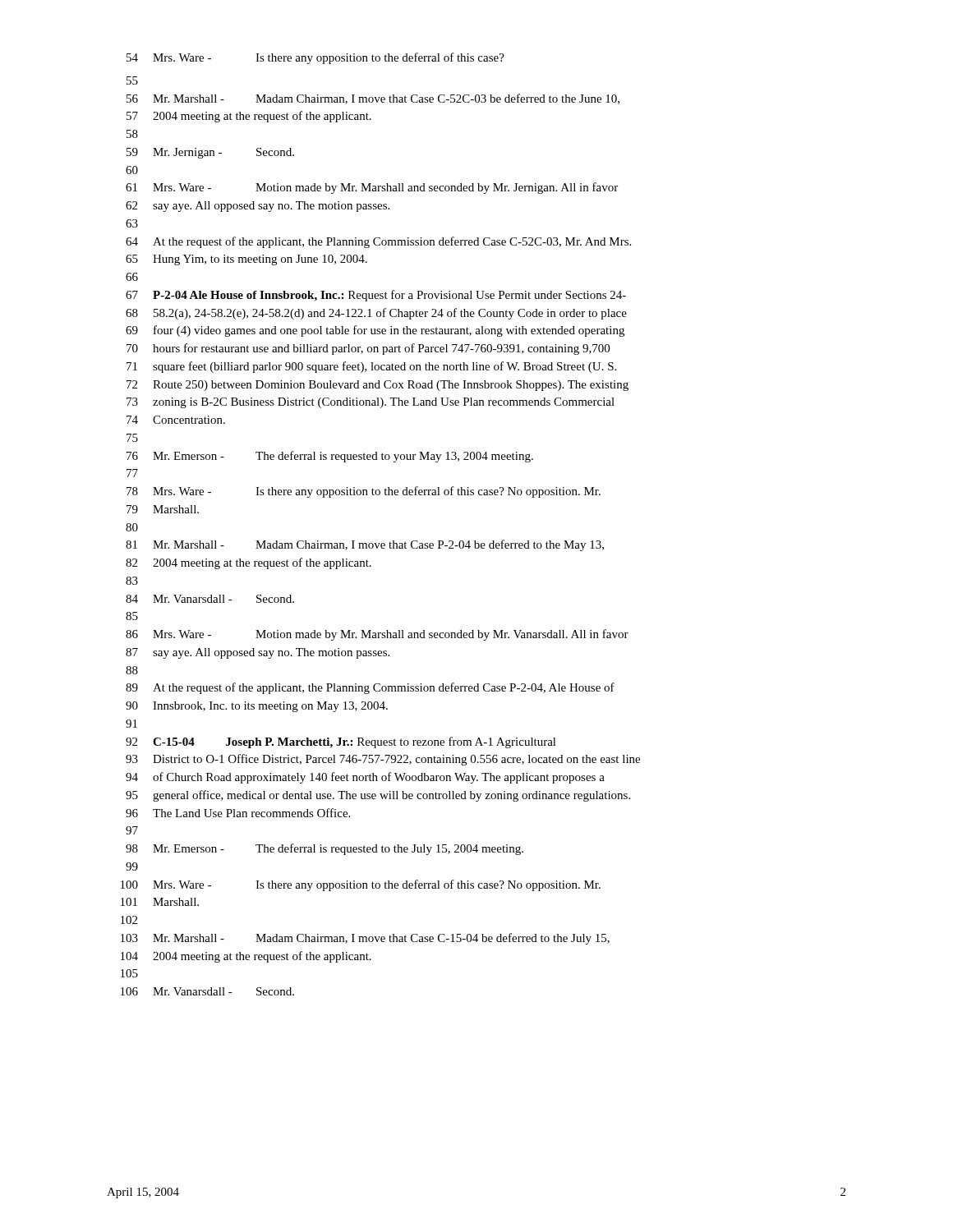Locate the block starting "56 Mr. Marshall -Madam Chairman, I move that"
The height and width of the screenshot is (1232, 953).
tap(476, 108)
